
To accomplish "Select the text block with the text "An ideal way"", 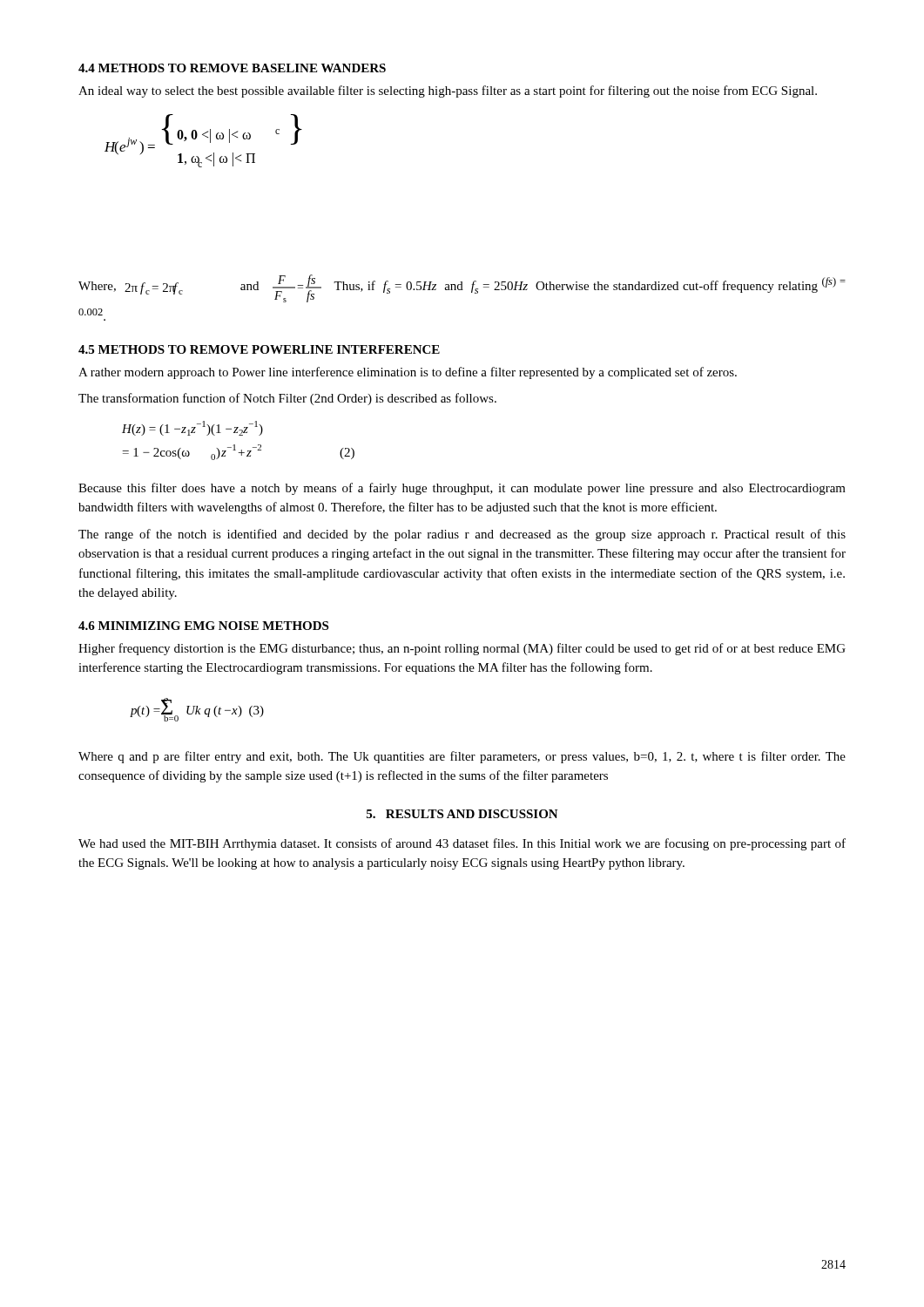I will (x=448, y=91).
